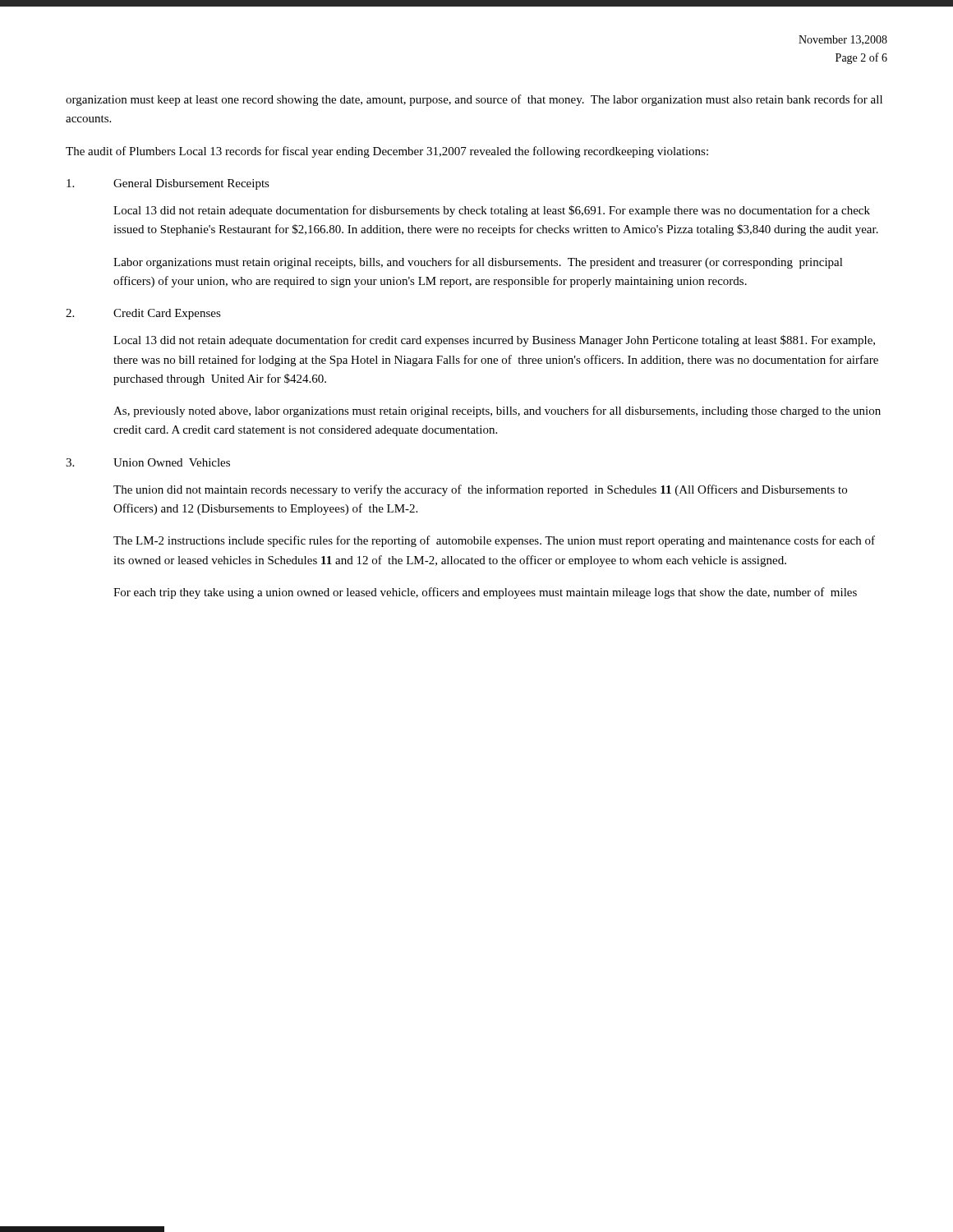Select the text block with the text "The audit of Plumbers Local 13 records for"
This screenshot has height=1232, width=953.
point(387,151)
